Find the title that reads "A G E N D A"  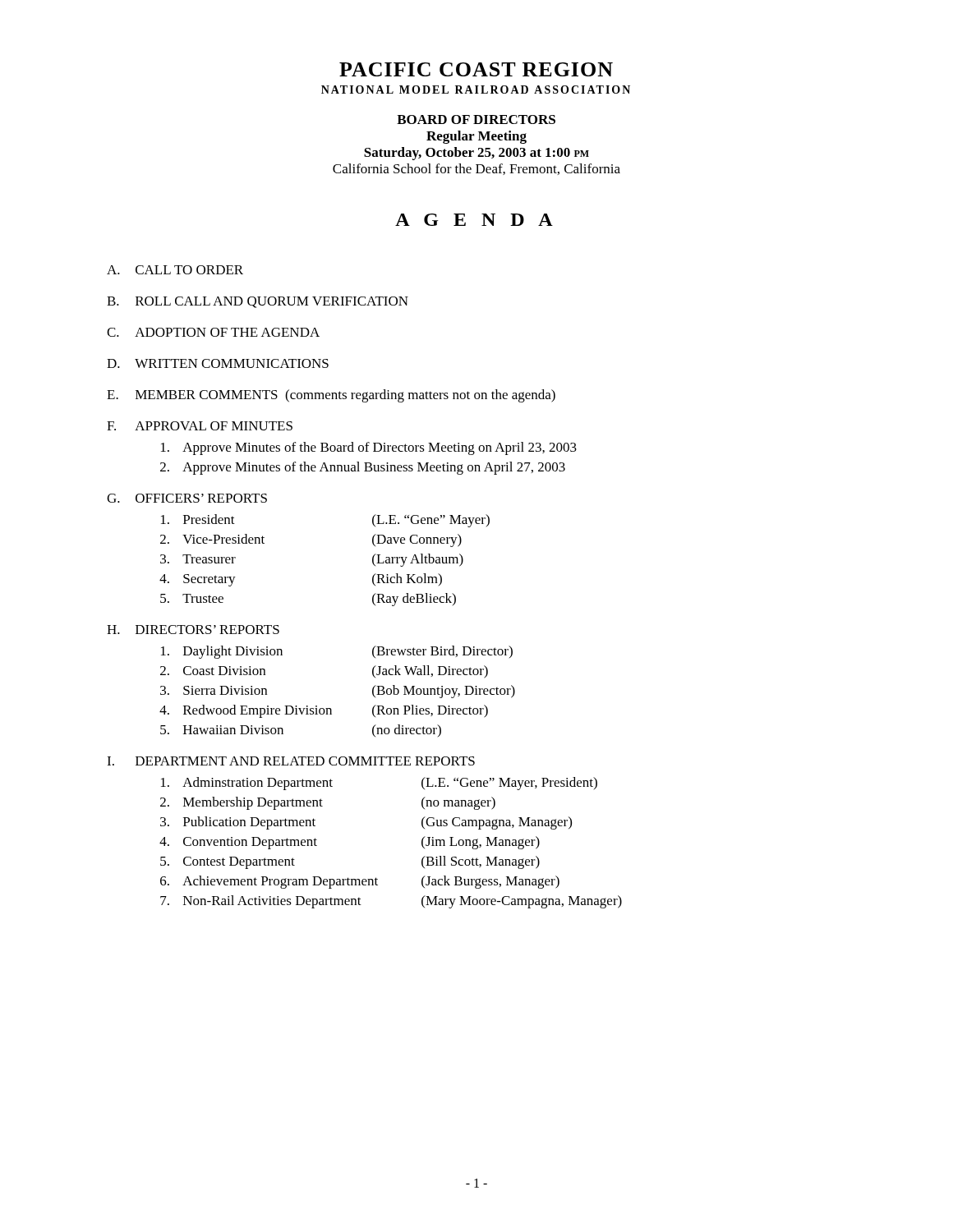[476, 219]
